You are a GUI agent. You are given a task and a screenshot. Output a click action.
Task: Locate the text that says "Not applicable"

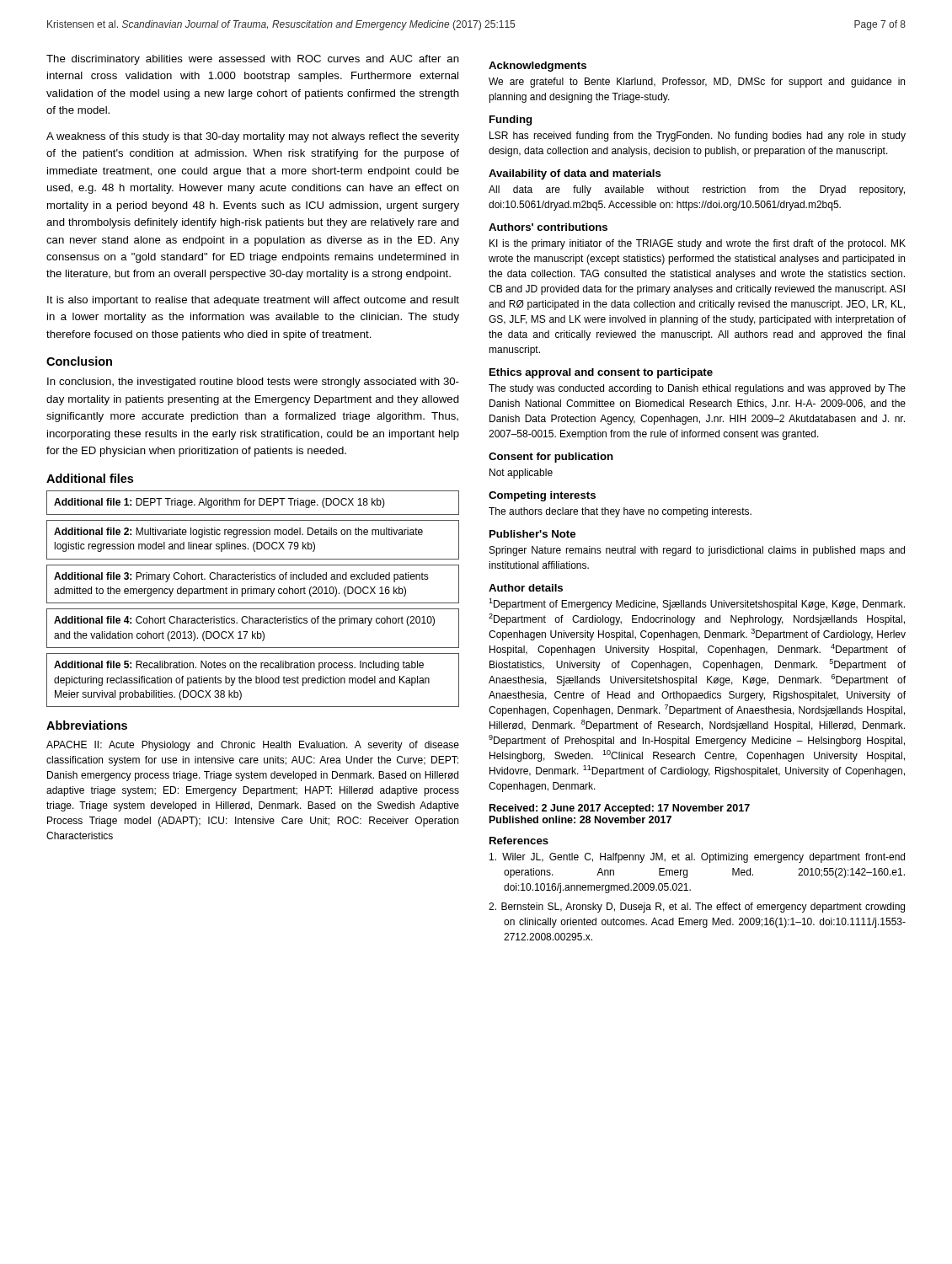[521, 473]
